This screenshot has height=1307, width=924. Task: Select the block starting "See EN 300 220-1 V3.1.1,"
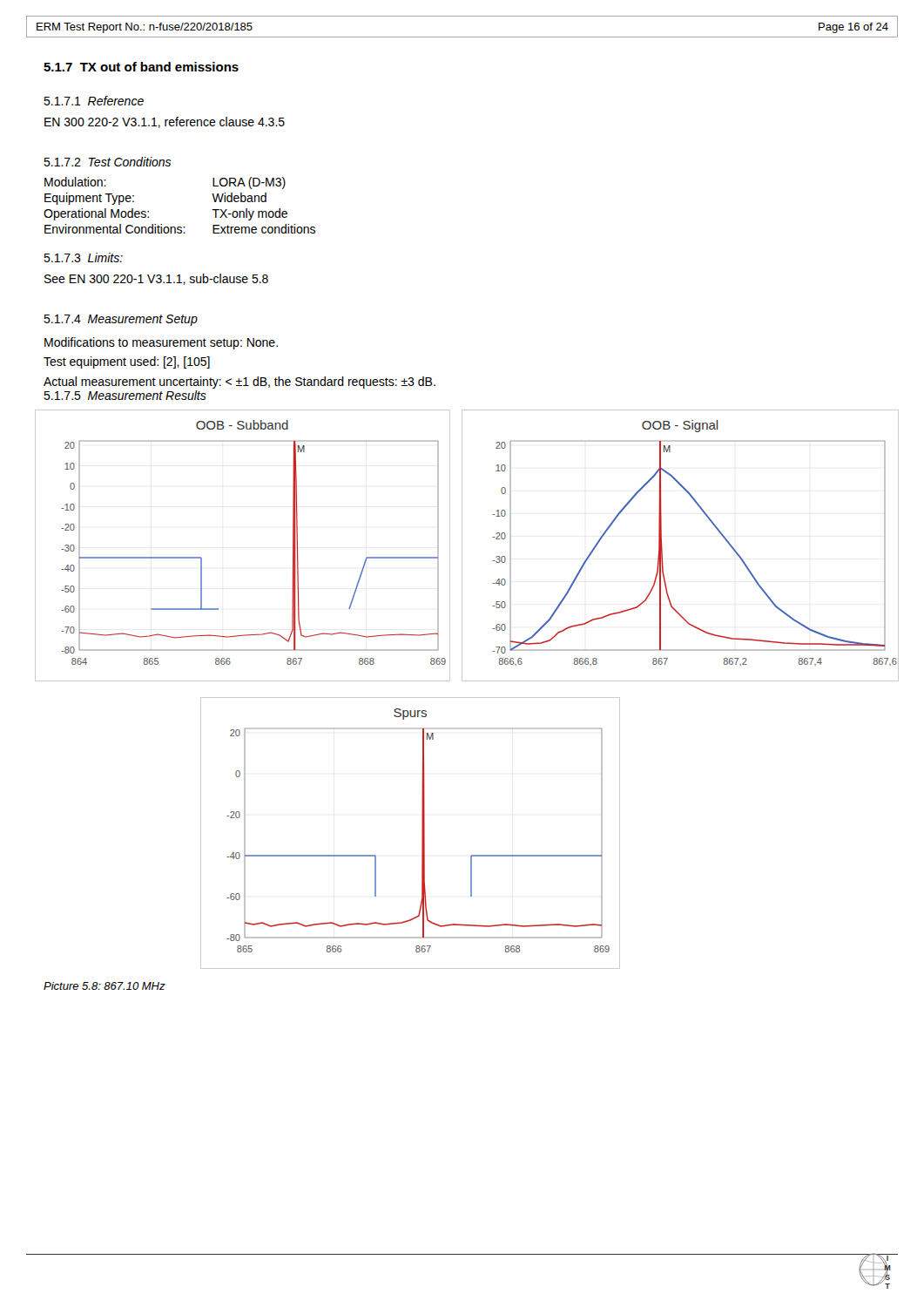click(156, 279)
